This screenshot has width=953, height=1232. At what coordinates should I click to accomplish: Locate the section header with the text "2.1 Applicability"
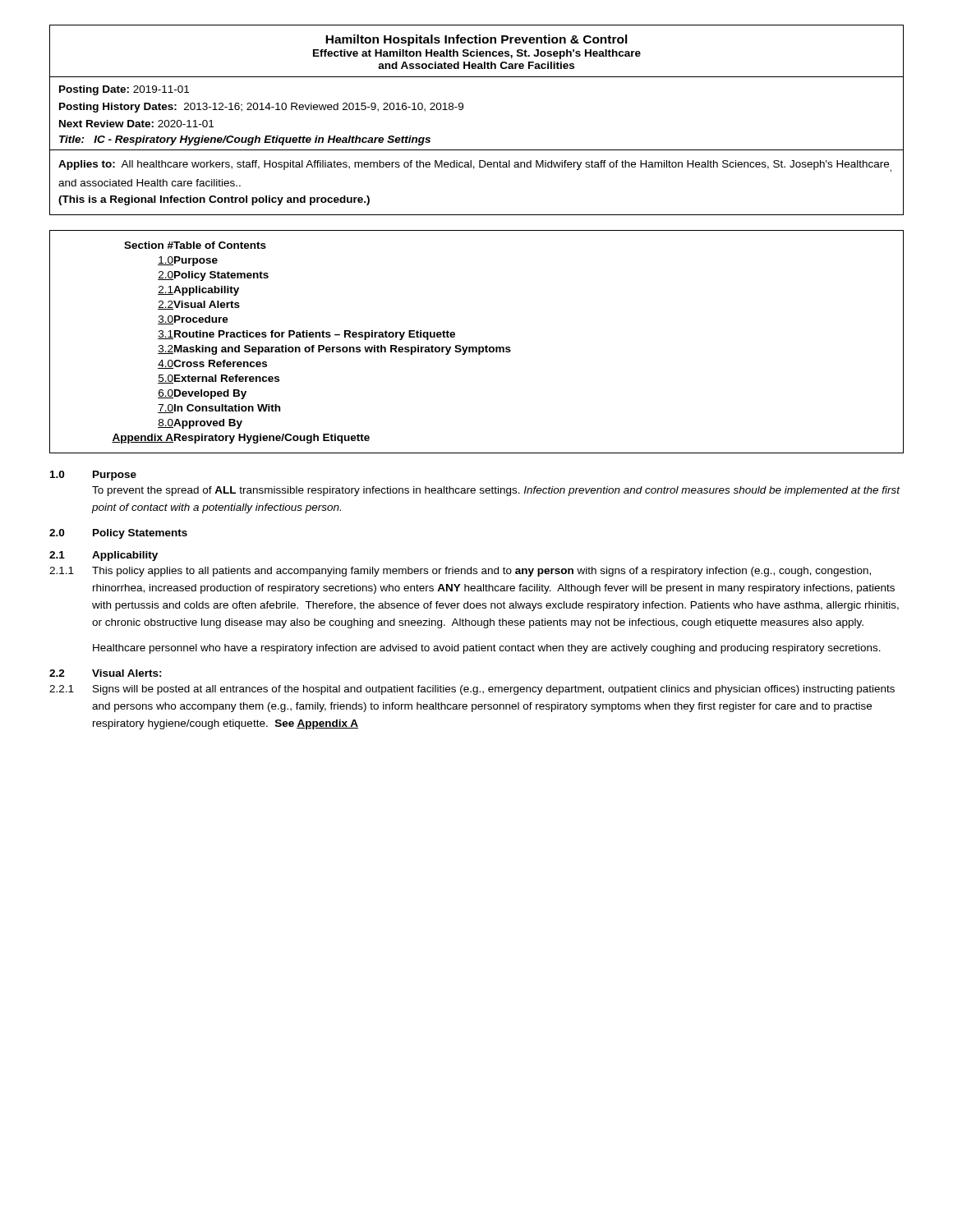104,555
